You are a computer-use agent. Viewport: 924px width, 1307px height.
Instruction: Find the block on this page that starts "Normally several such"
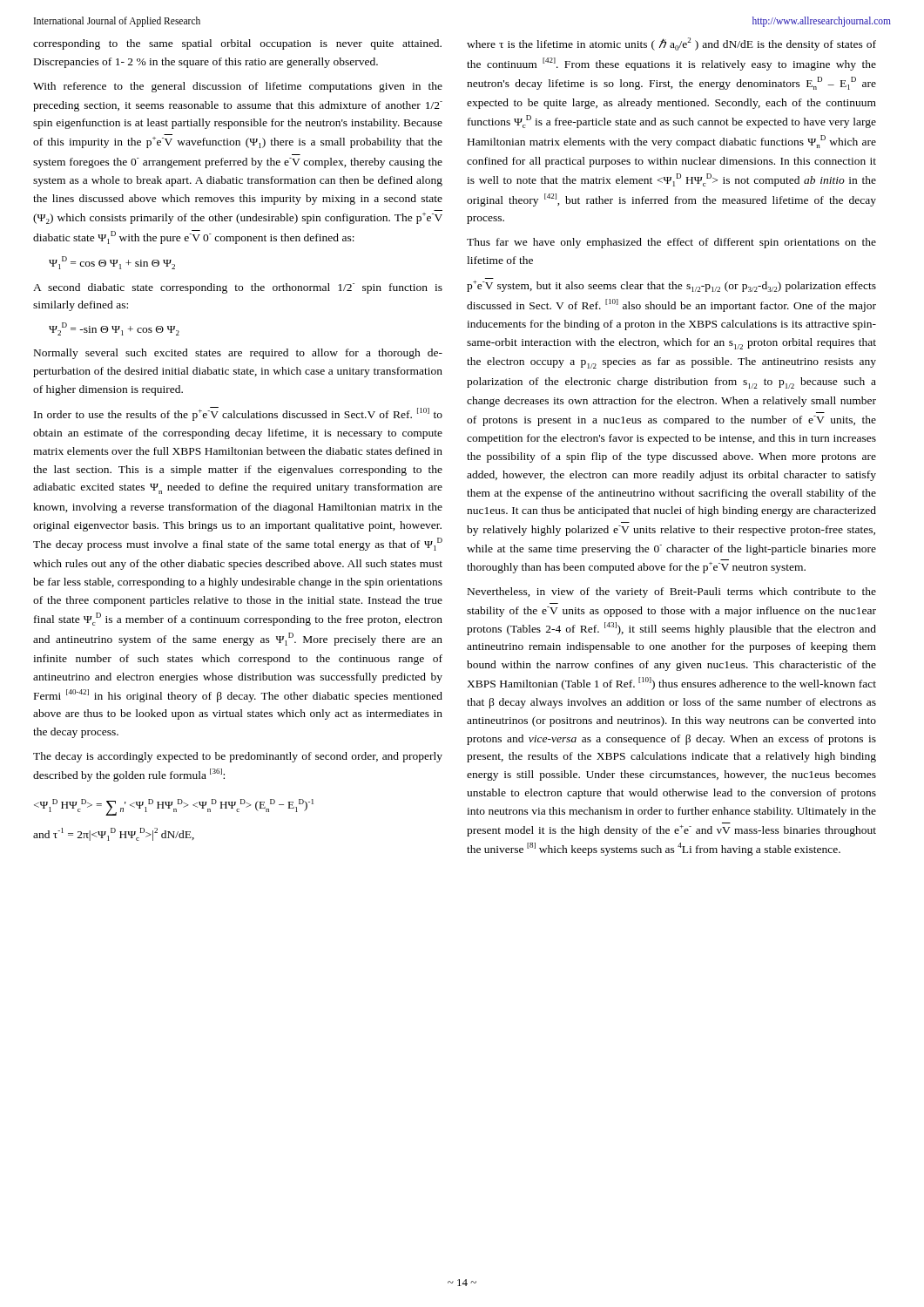click(238, 565)
